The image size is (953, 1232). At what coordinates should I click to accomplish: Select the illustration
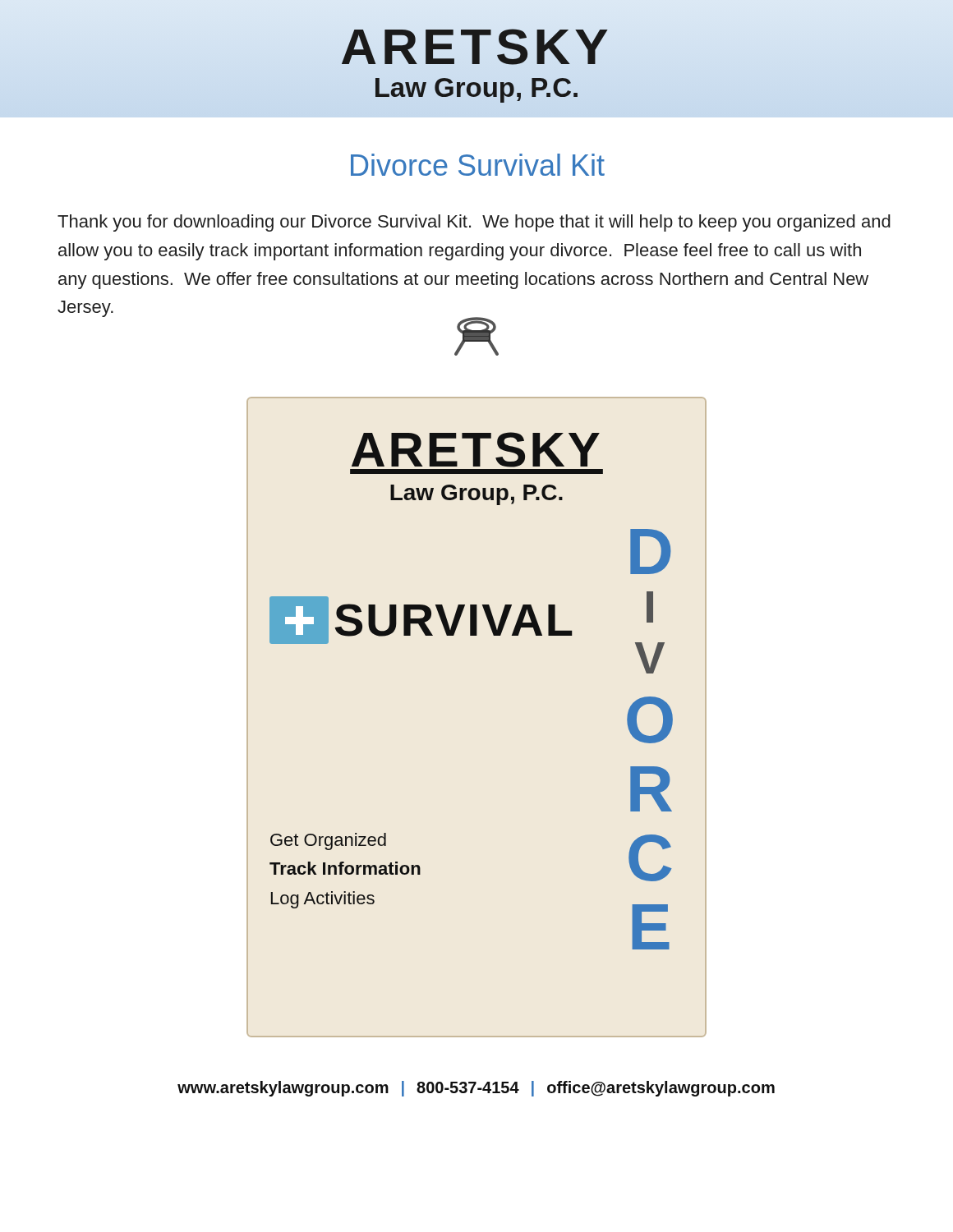tap(476, 694)
